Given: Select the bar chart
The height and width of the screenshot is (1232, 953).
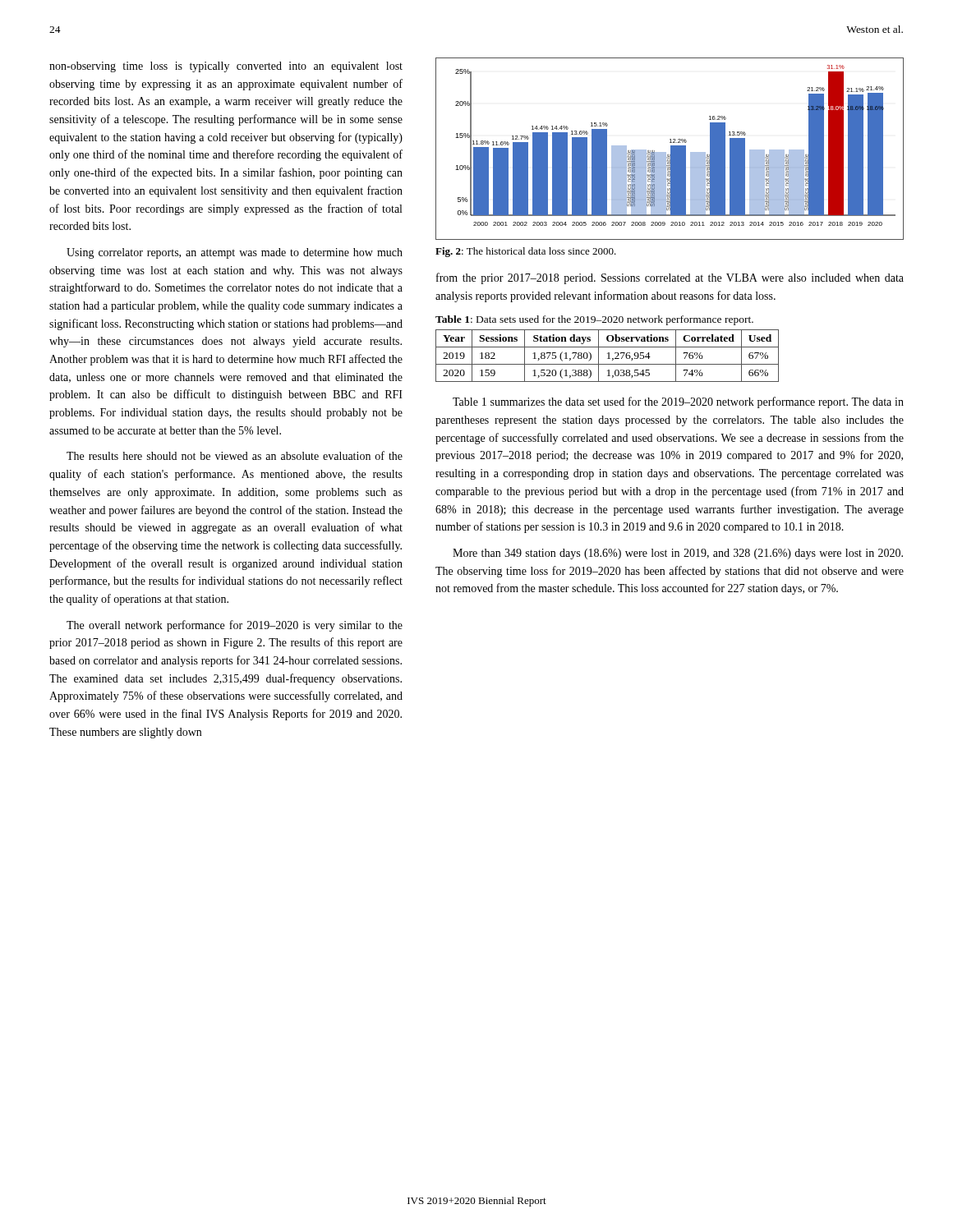Looking at the screenshot, I should point(670,149).
